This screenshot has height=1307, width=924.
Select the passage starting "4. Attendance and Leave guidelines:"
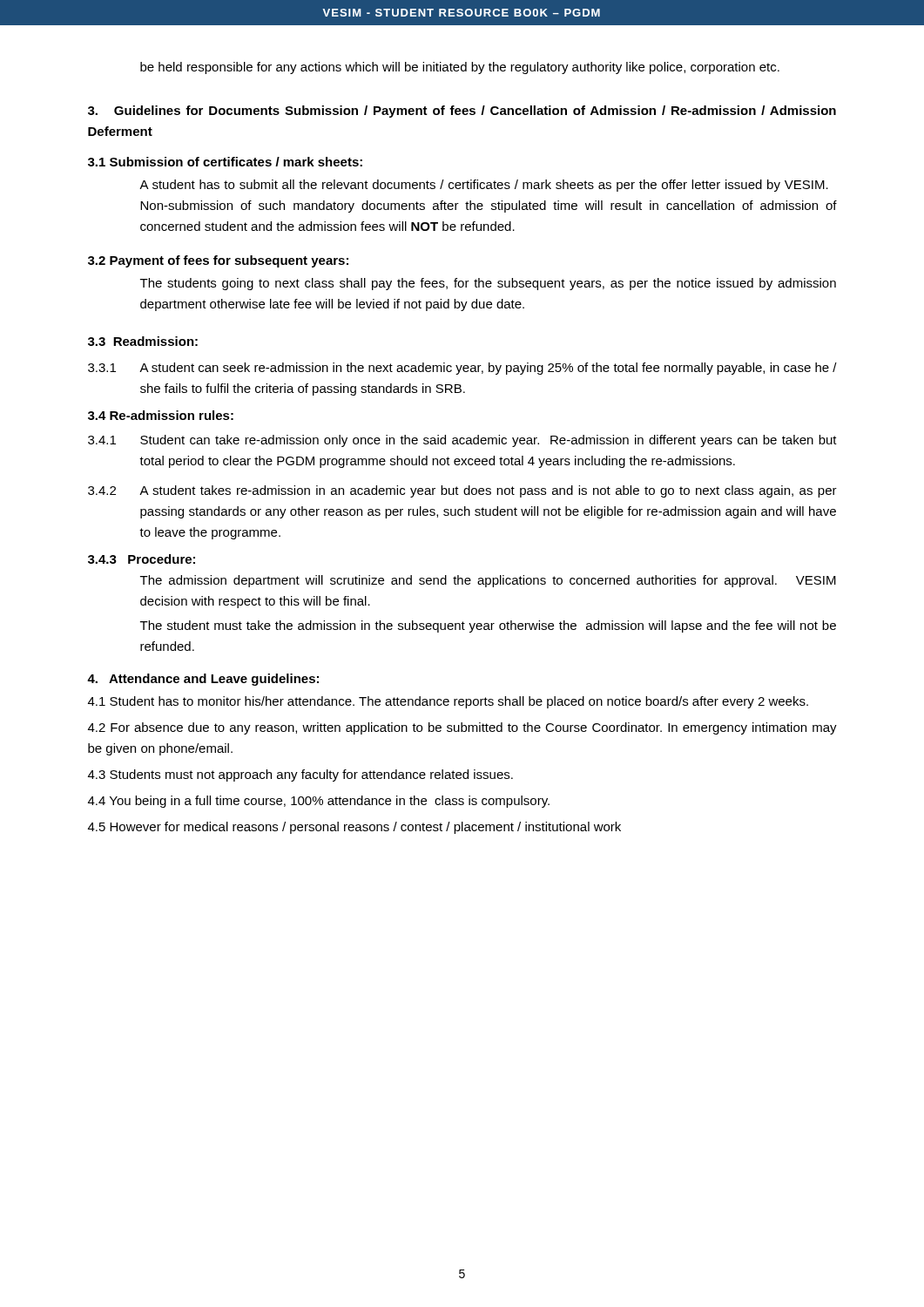click(x=204, y=678)
